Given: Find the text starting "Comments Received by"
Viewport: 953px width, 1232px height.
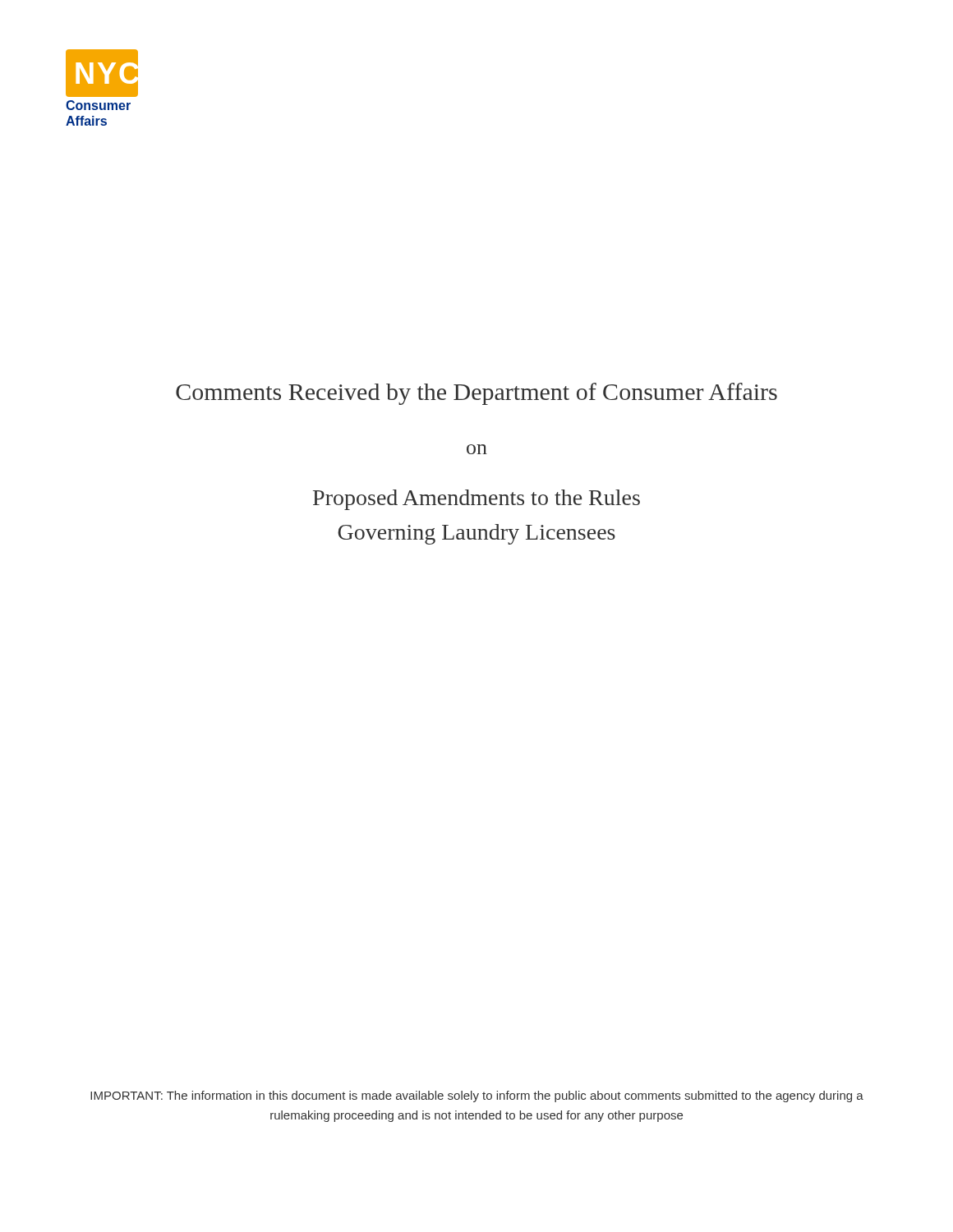Looking at the screenshot, I should (x=476, y=391).
